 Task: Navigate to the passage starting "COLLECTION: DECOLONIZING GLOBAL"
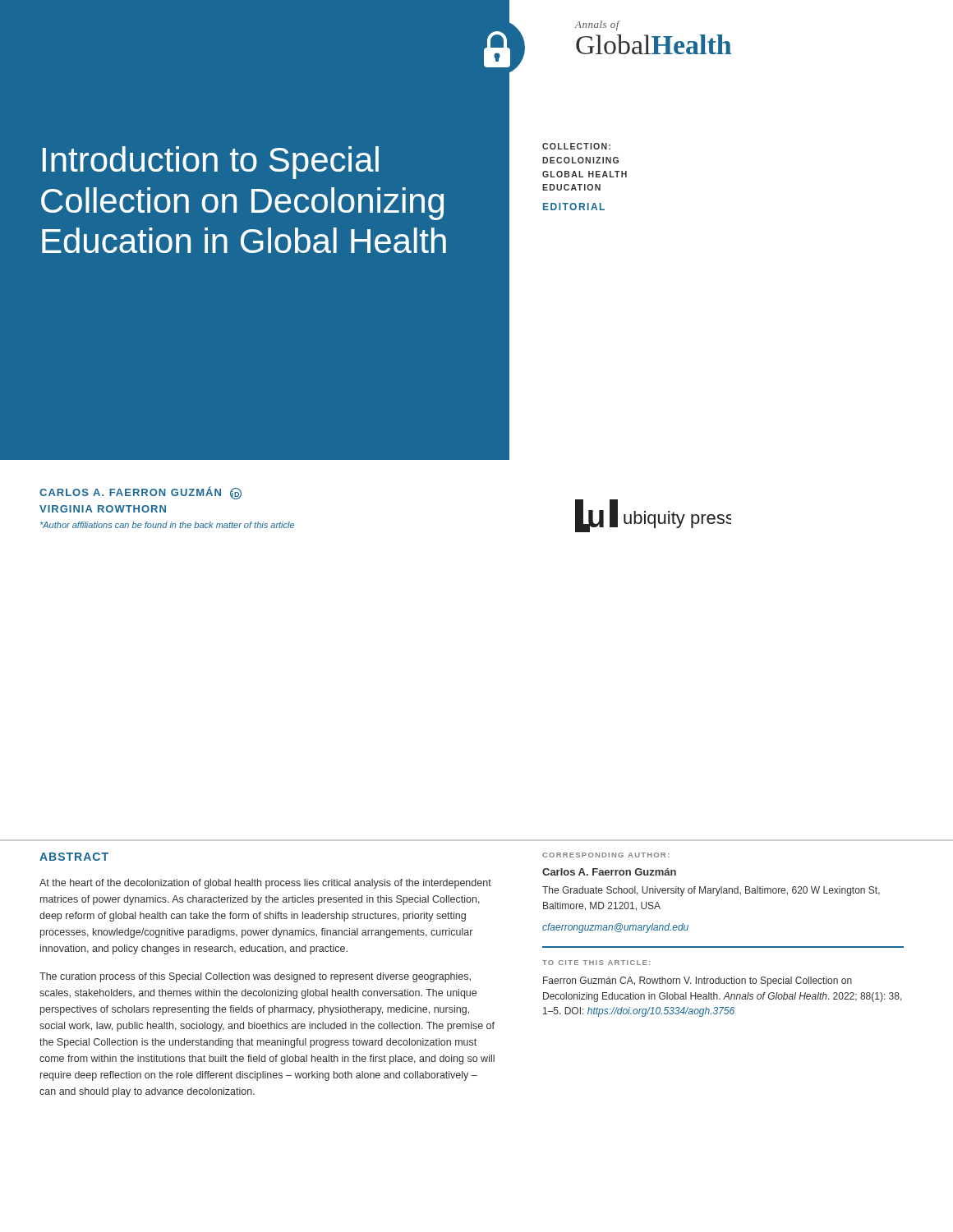pyautogui.click(x=576, y=146)
